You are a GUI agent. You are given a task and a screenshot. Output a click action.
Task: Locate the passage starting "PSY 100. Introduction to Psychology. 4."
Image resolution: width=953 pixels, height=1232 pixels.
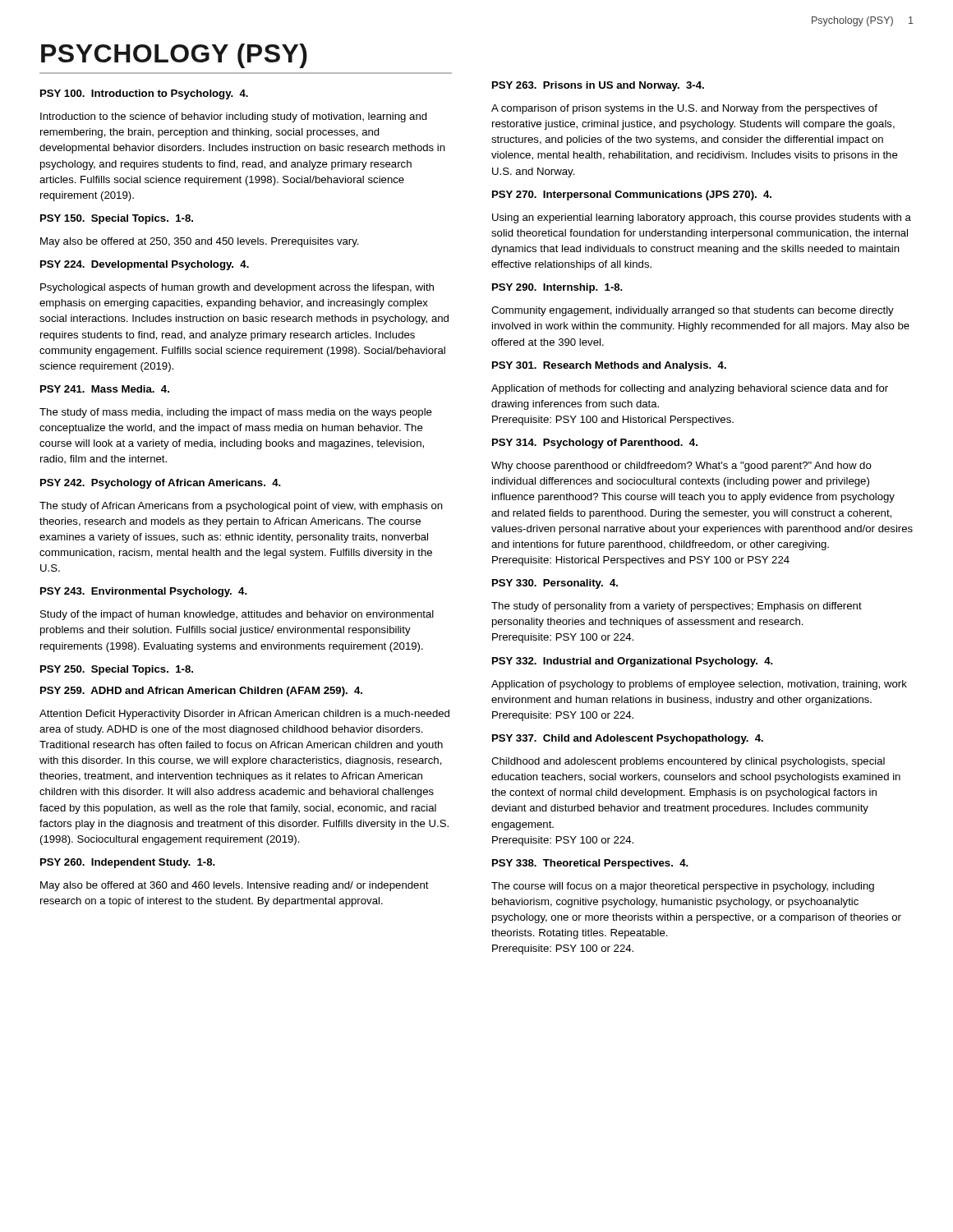pyautogui.click(x=246, y=93)
